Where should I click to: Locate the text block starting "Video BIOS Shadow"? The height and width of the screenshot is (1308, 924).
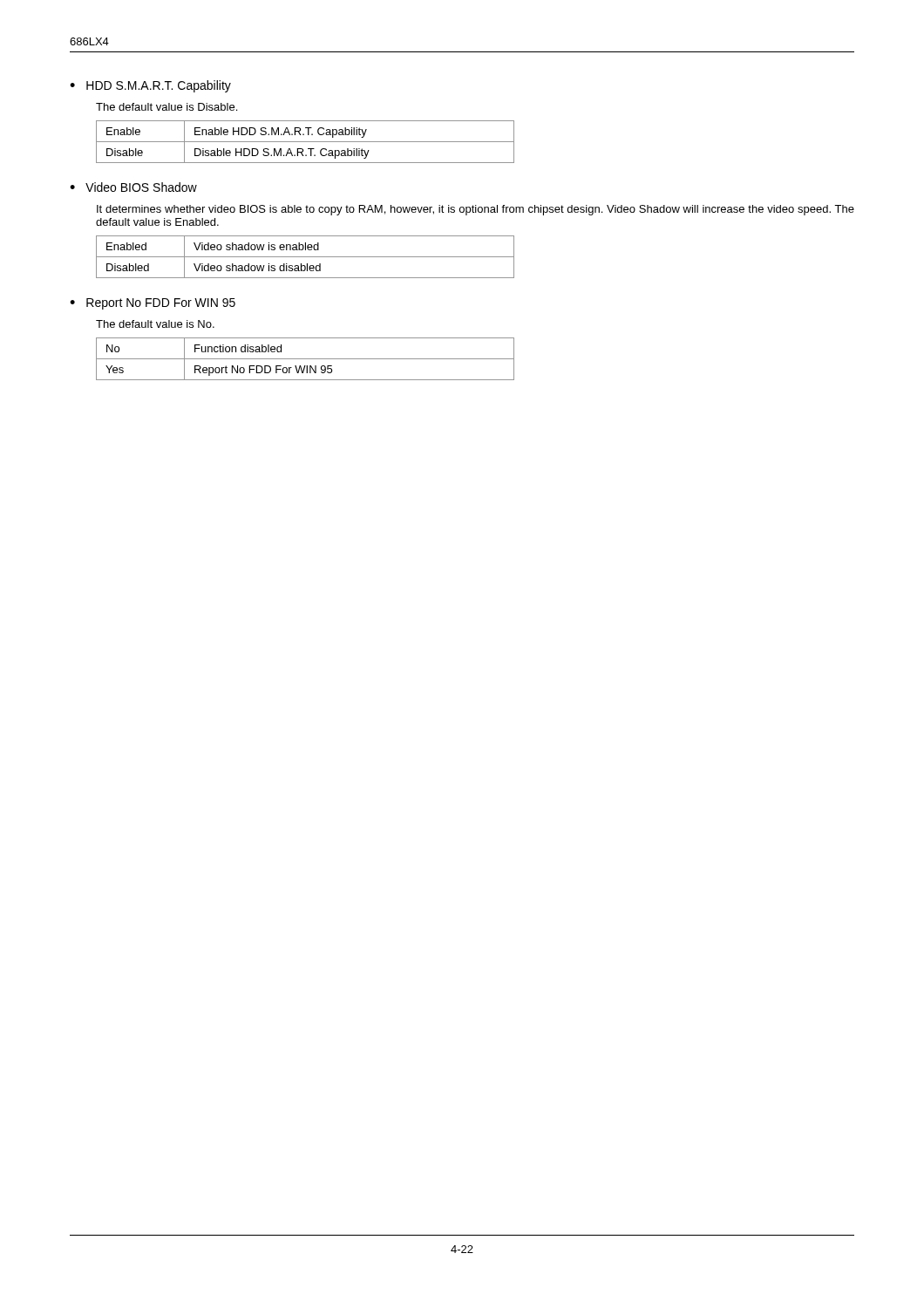[141, 188]
